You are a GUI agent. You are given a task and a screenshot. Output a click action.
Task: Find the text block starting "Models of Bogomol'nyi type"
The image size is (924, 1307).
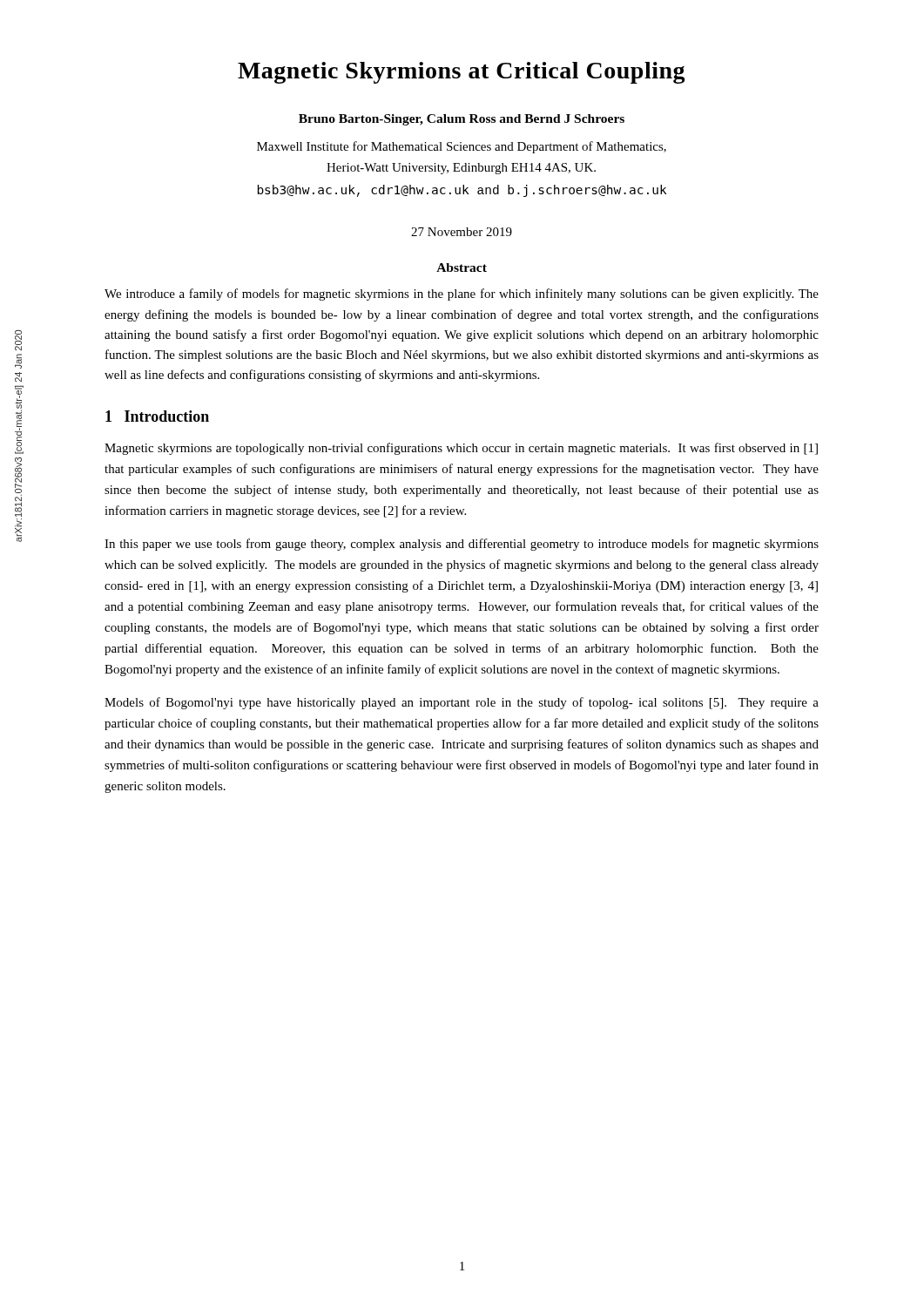point(462,744)
